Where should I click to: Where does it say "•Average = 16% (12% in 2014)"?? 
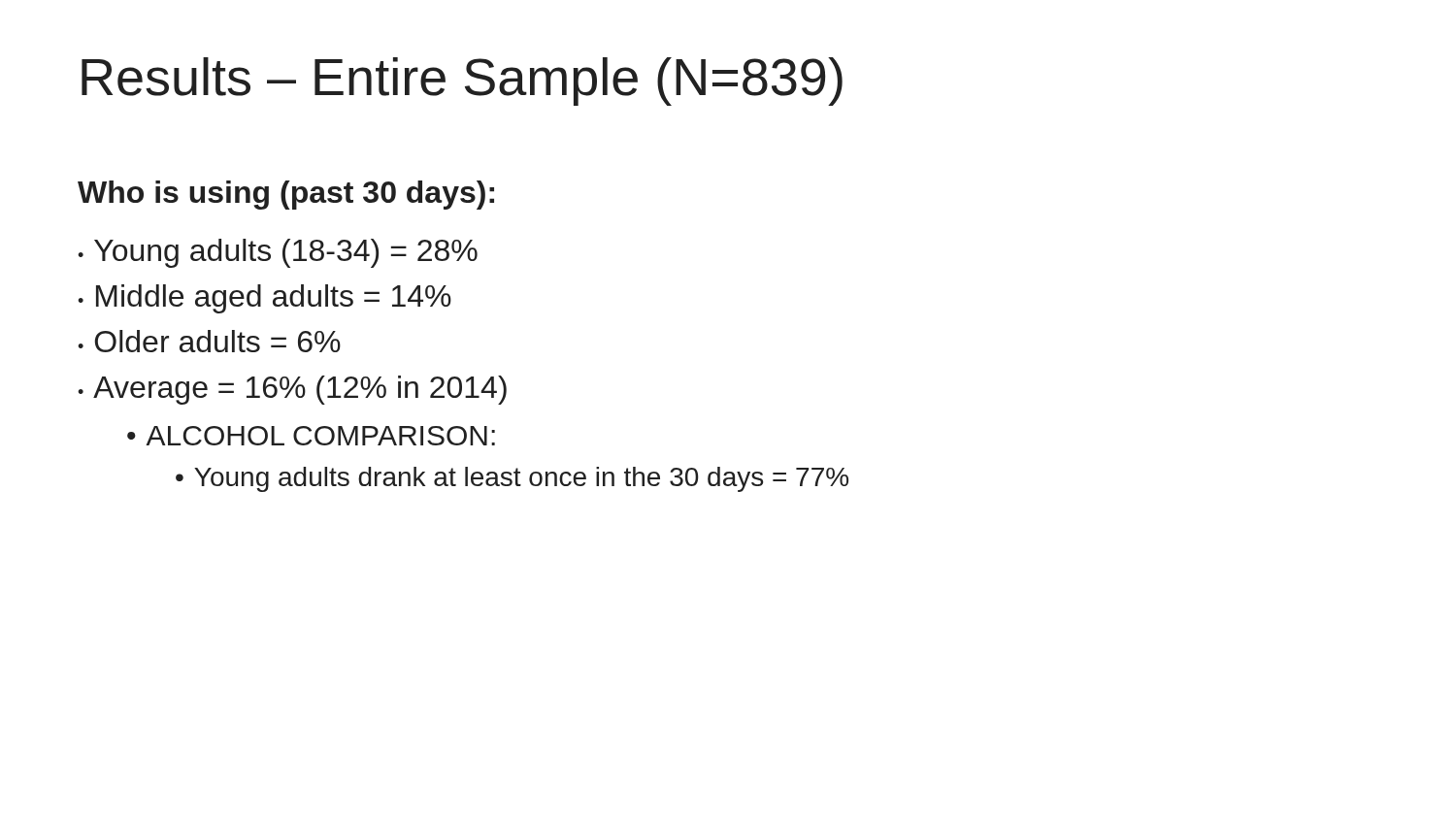pyautogui.click(x=293, y=388)
